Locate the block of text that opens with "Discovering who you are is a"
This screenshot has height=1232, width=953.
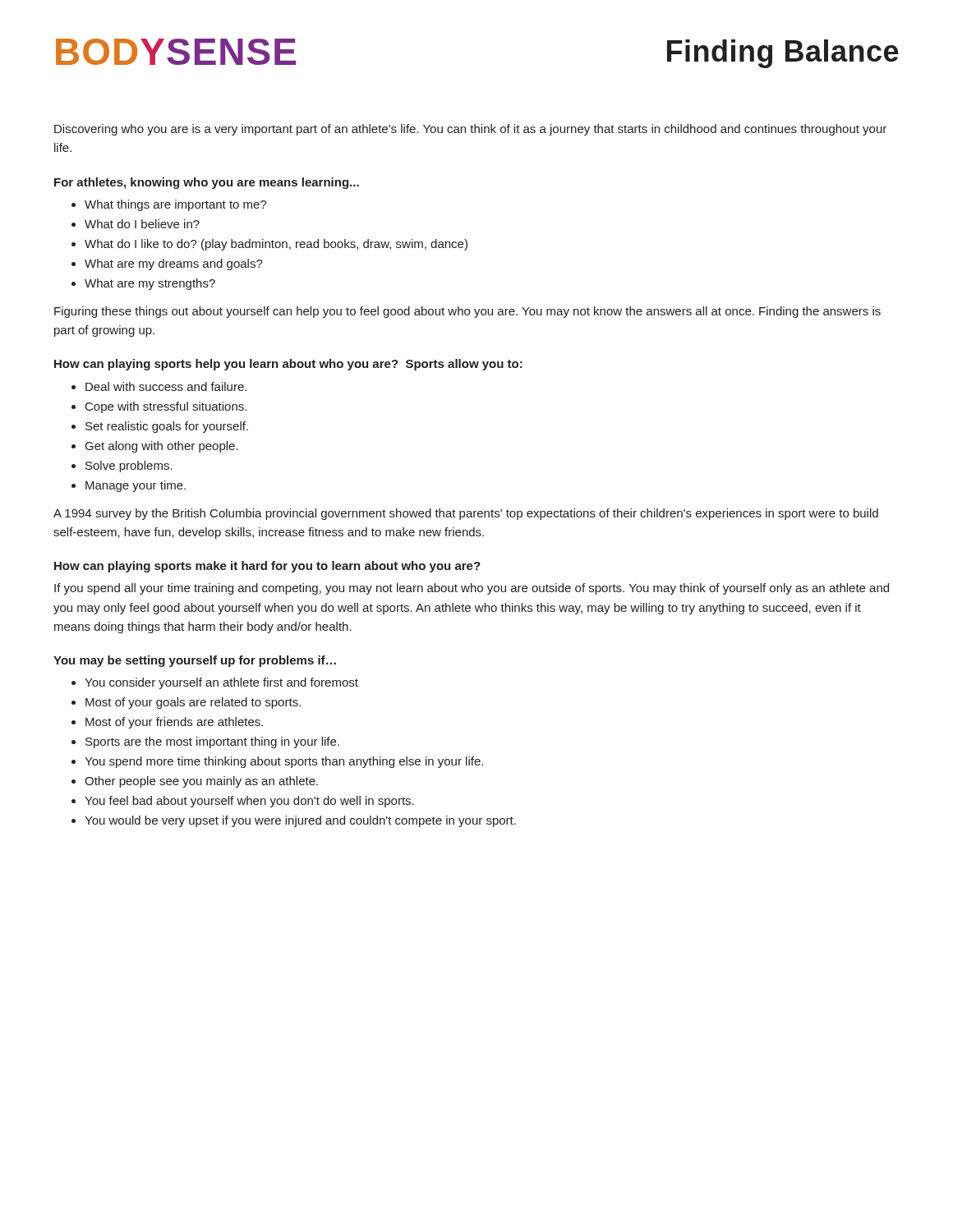[470, 138]
